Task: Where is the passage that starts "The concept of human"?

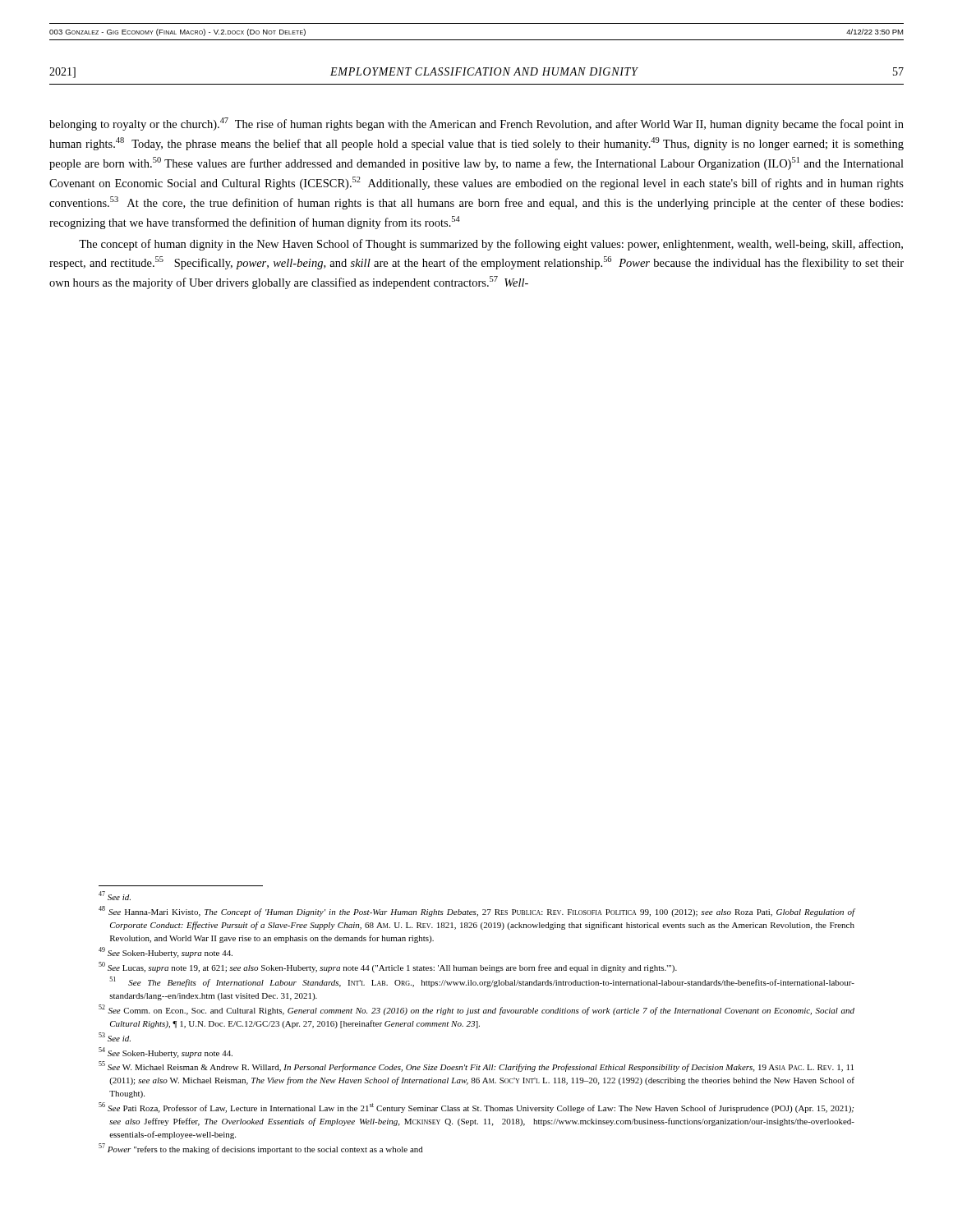Action: tap(476, 264)
